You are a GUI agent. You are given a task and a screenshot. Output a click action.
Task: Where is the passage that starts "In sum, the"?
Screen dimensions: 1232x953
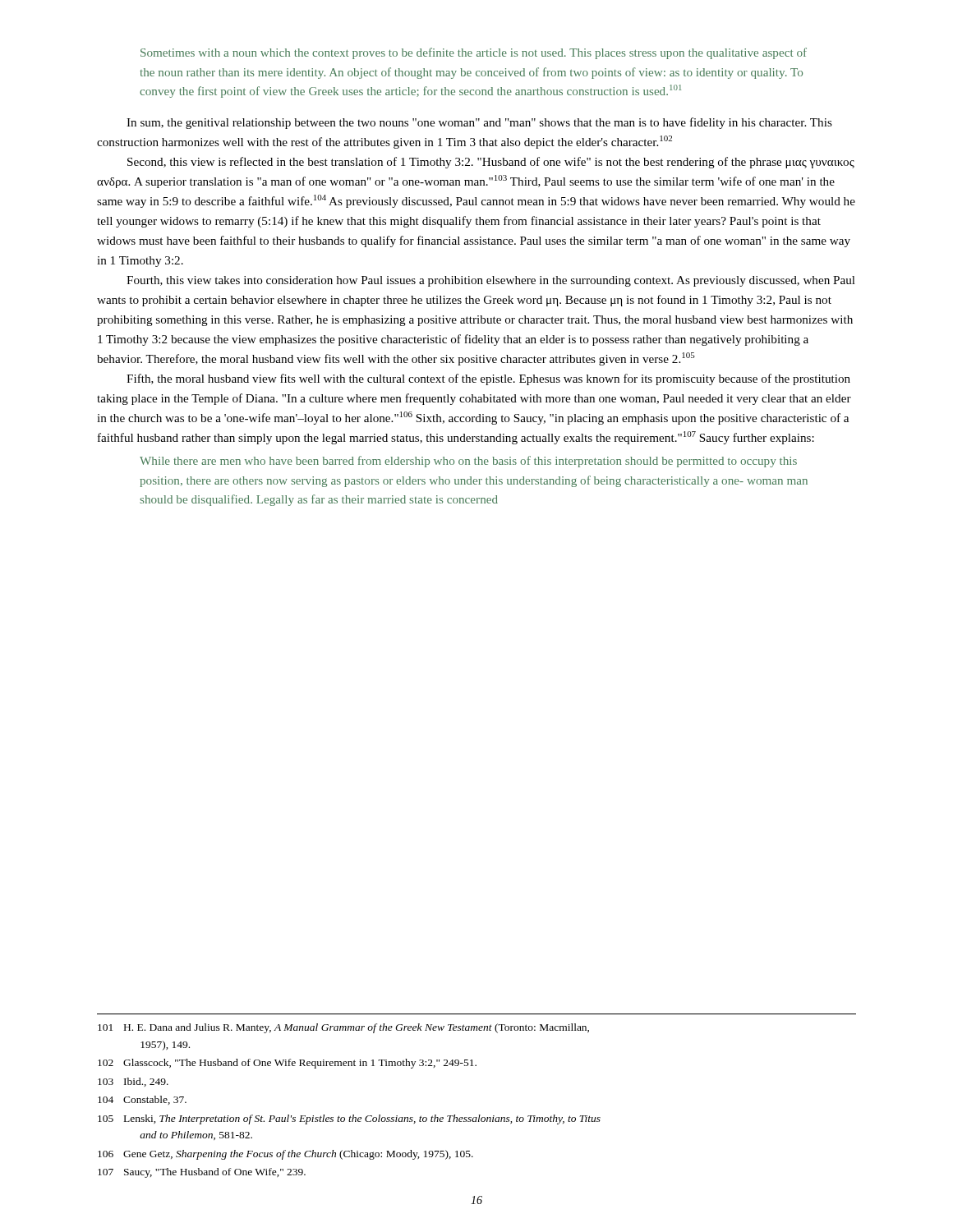pos(476,132)
